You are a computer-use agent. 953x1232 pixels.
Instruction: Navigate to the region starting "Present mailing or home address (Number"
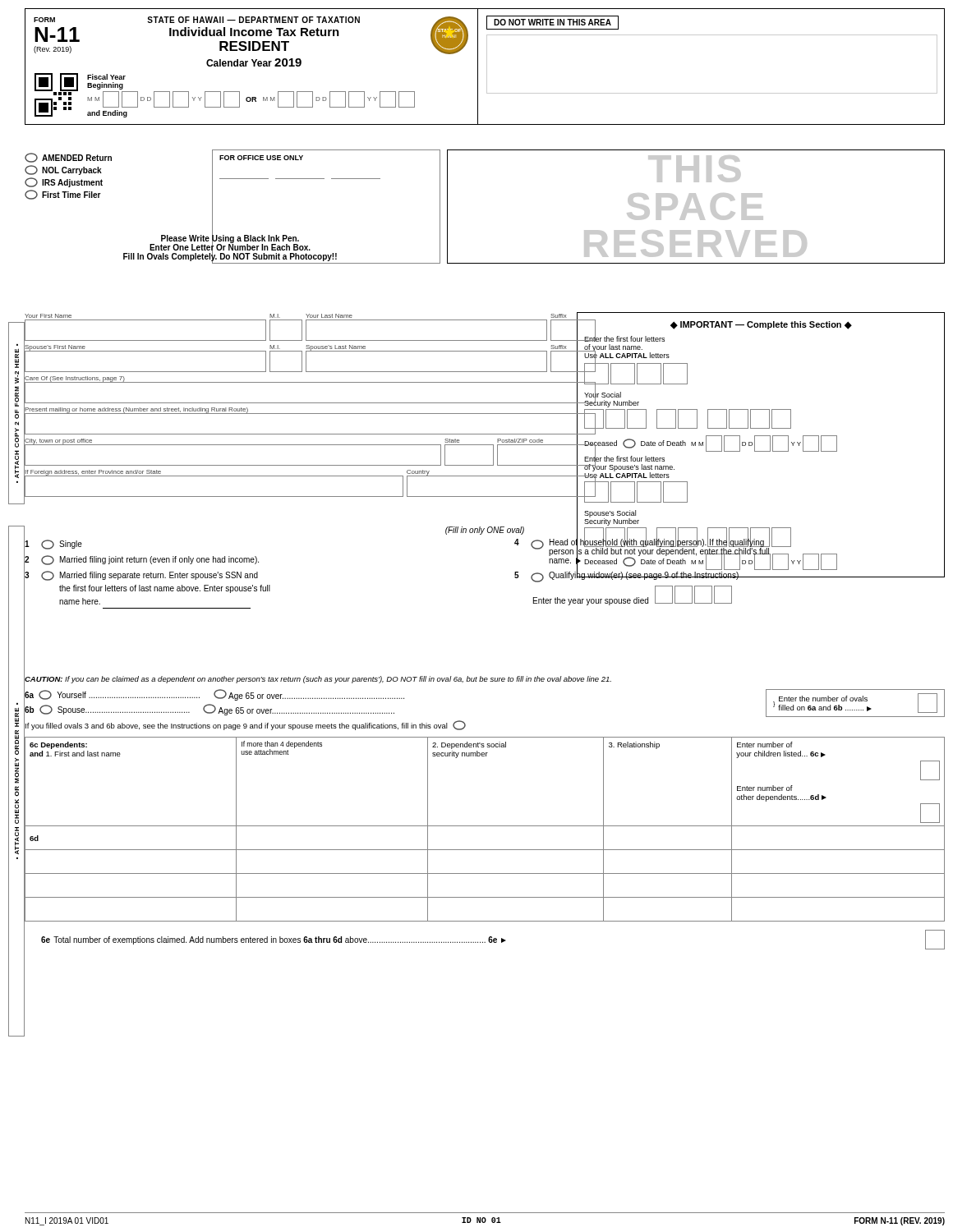[310, 420]
